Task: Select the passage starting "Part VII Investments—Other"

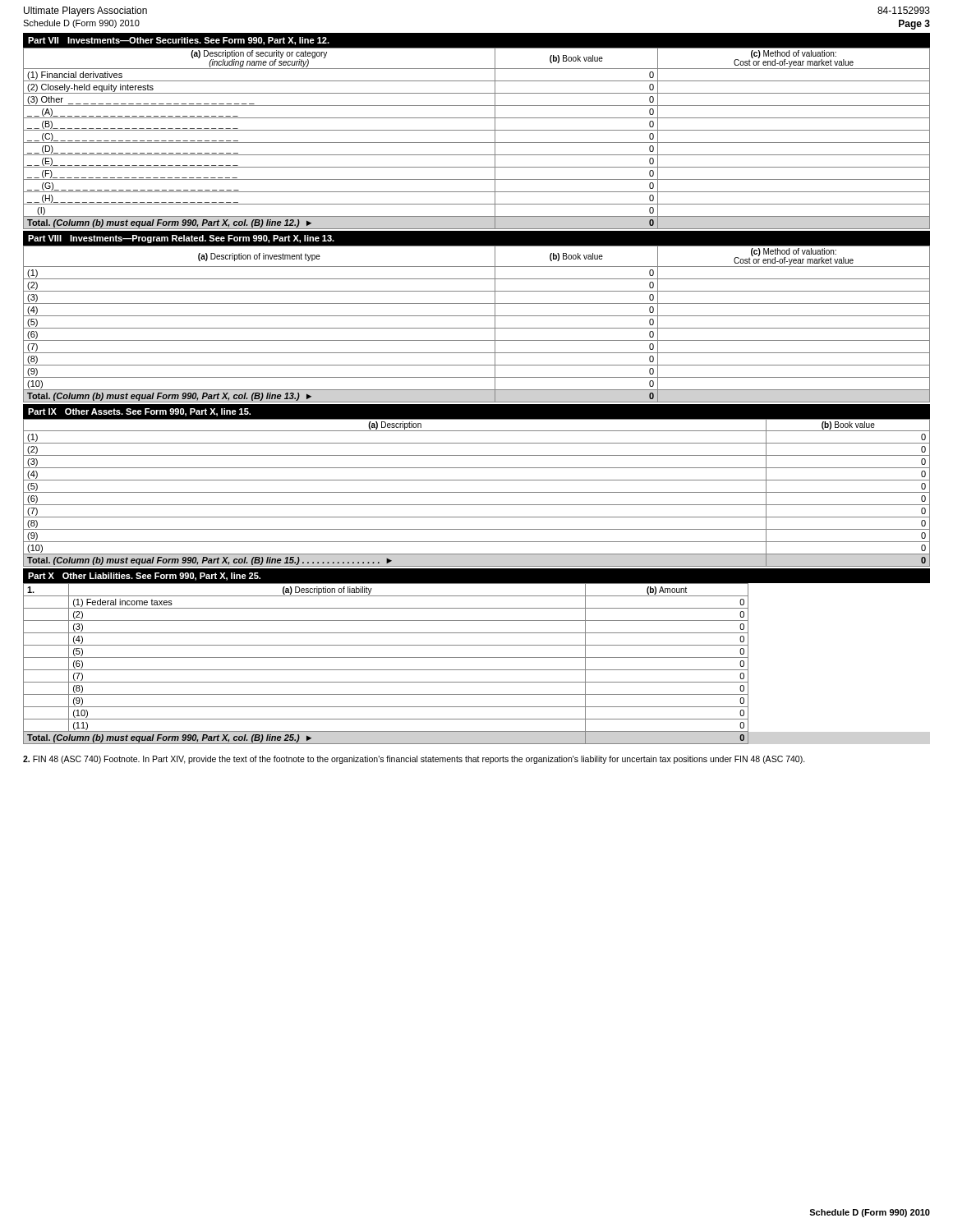Action: click(x=179, y=40)
